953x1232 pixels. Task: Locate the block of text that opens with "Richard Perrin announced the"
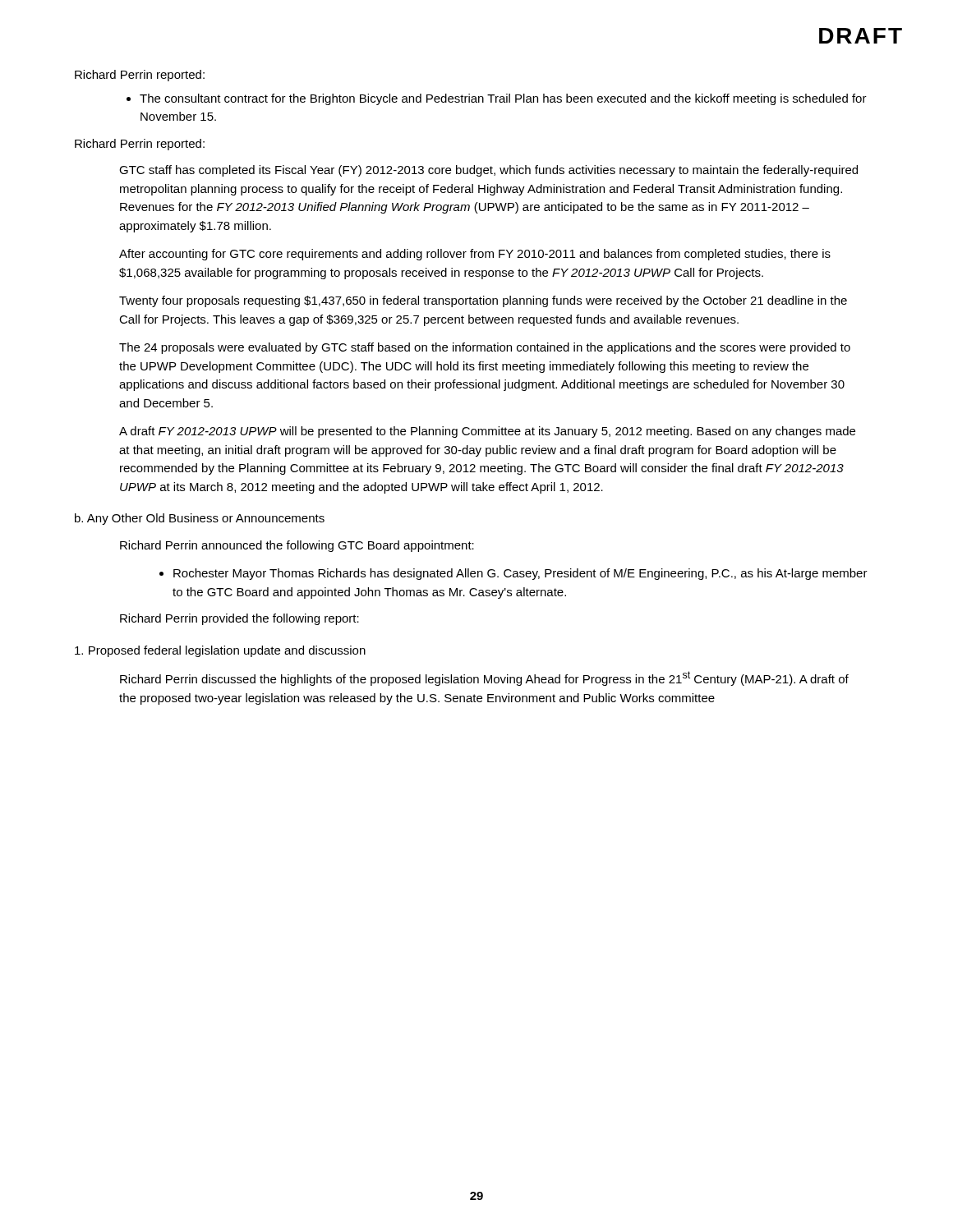(297, 545)
